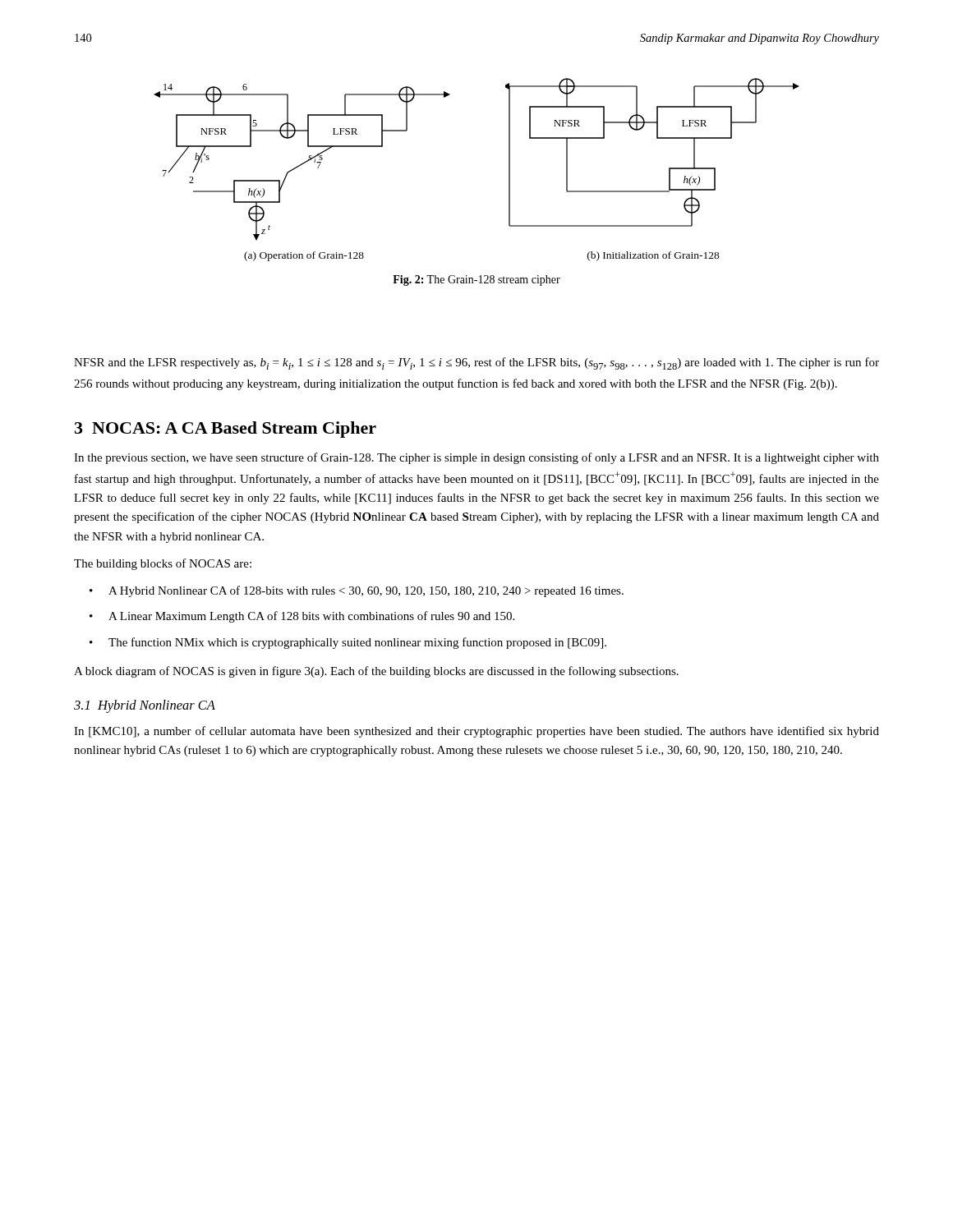Navigate to the region starting "The function NMix which is cryptographically"
This screenshot has width=953, height=1232.
pyautogui.click(x=358, y=642)
